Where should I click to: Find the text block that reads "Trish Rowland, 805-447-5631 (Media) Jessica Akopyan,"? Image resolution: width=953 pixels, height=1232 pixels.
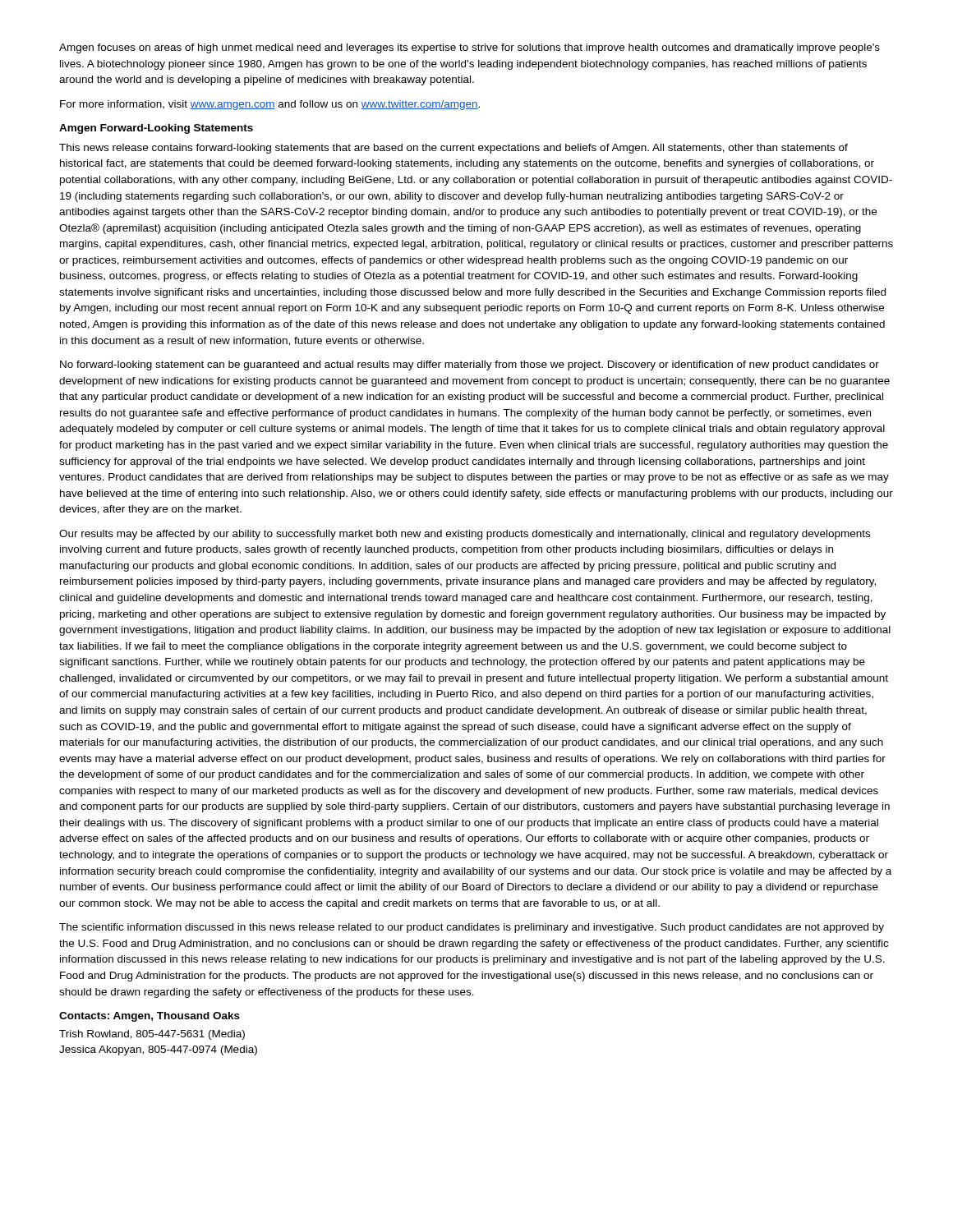[x=158, y=1041]
